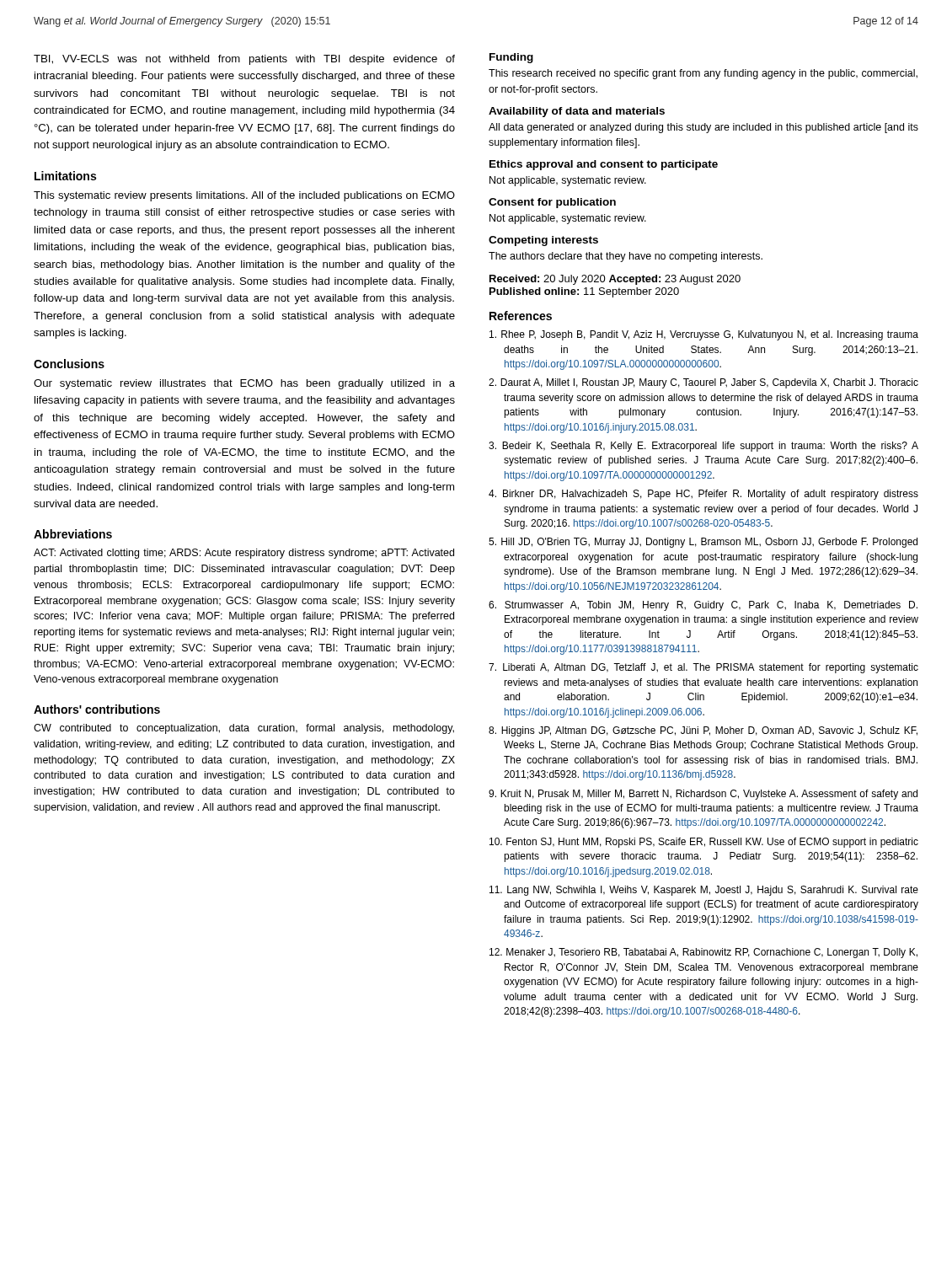The image size is (952, 1264).
Task: Locate the region starting "ACT: Activated clotting time; ARDS: Acute respiratory"
Action: coord(244,616)
